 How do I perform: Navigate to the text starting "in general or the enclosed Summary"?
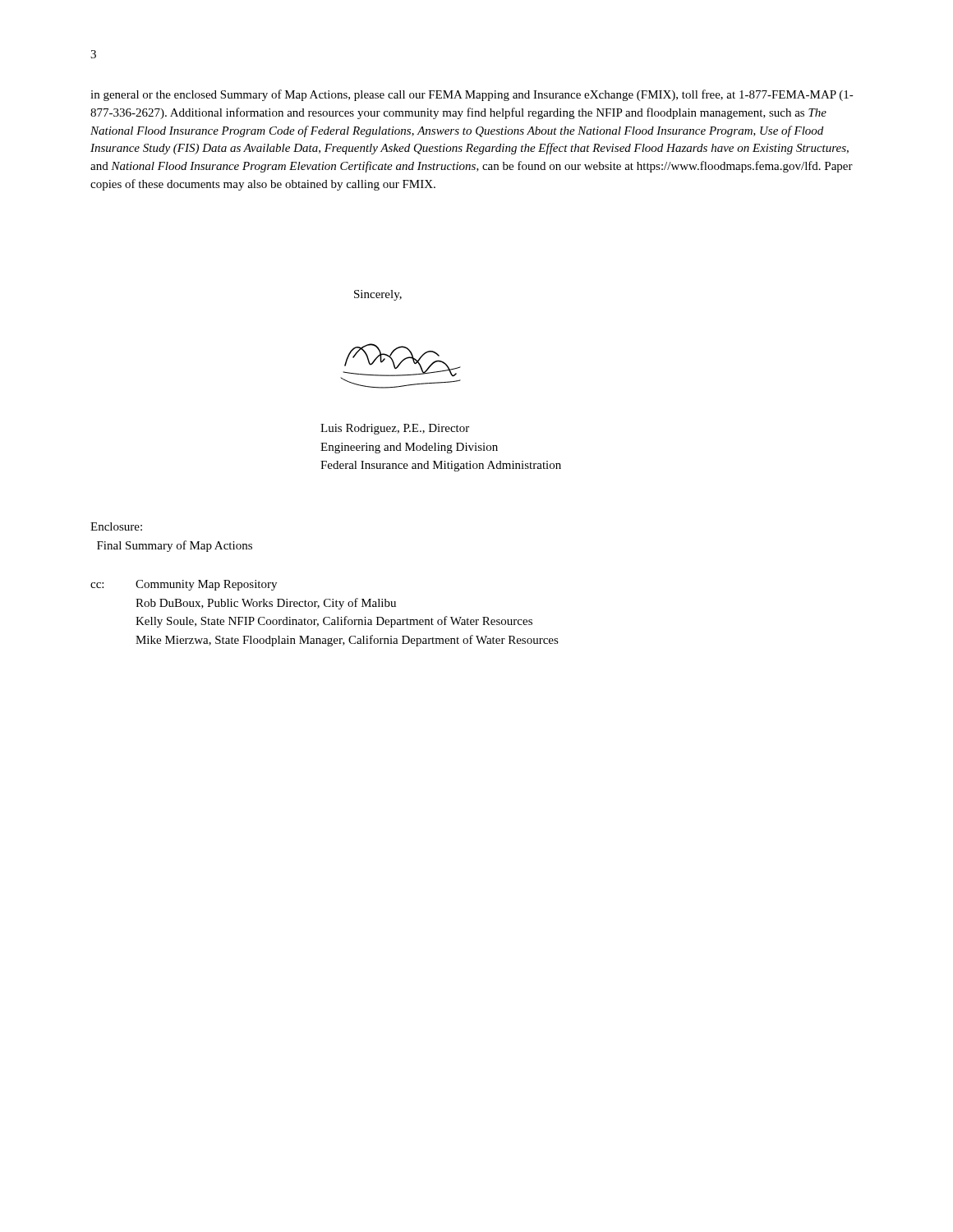(x=472, y=139)
